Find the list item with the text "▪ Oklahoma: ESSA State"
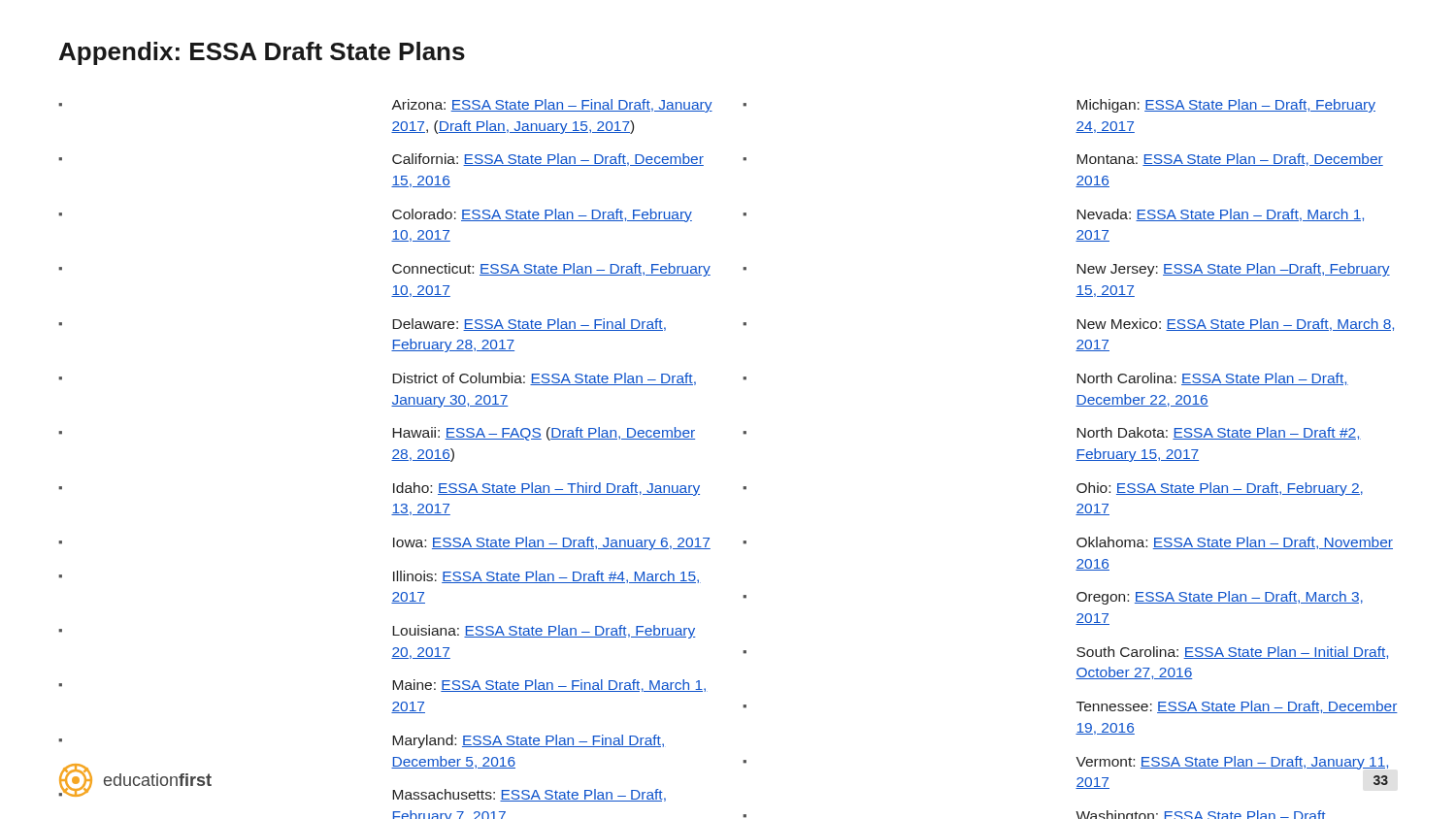The width and height of the screenshot is (1456, 819). pos(1070,553)
